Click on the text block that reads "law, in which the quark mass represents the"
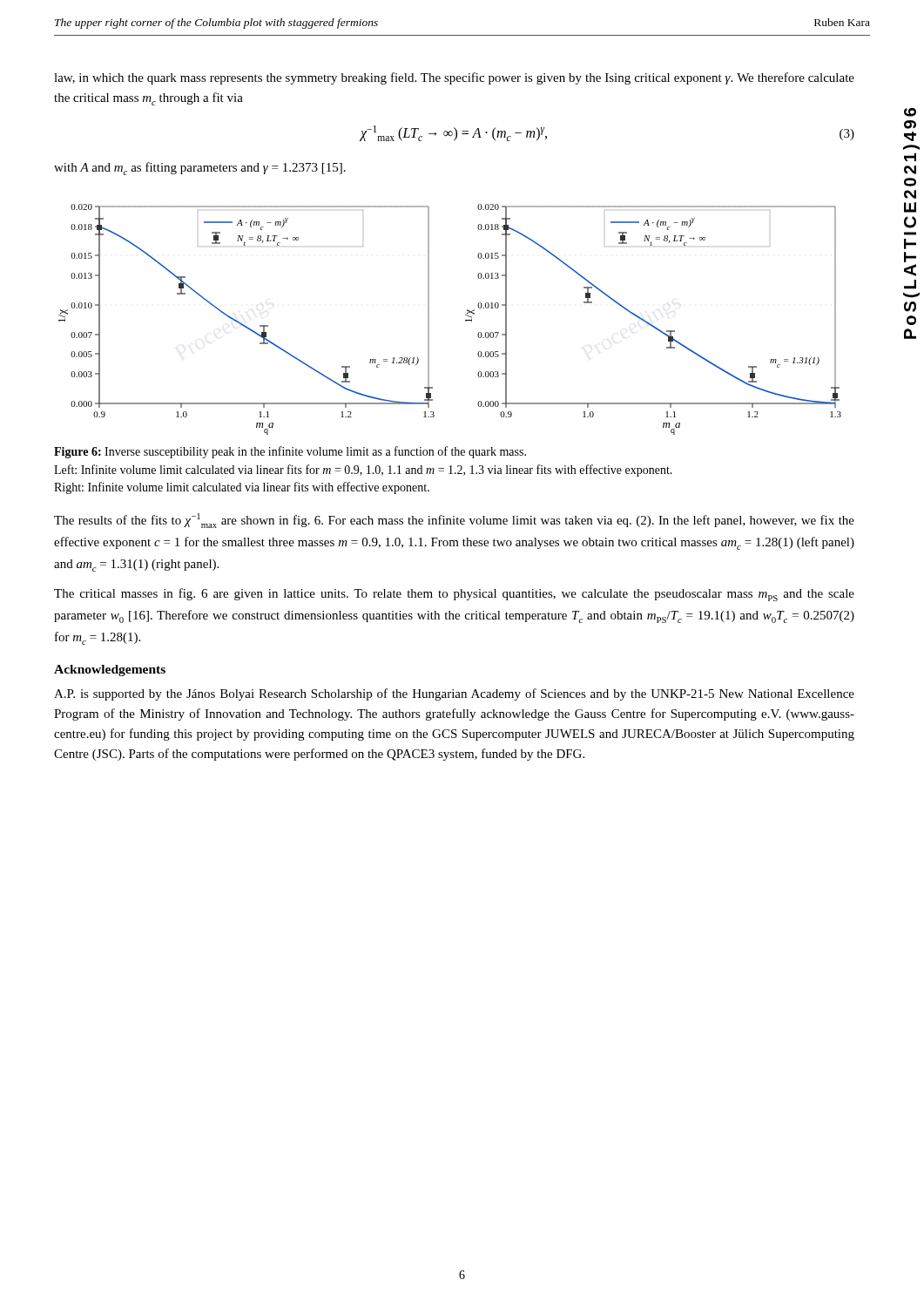 click(454, 89)
